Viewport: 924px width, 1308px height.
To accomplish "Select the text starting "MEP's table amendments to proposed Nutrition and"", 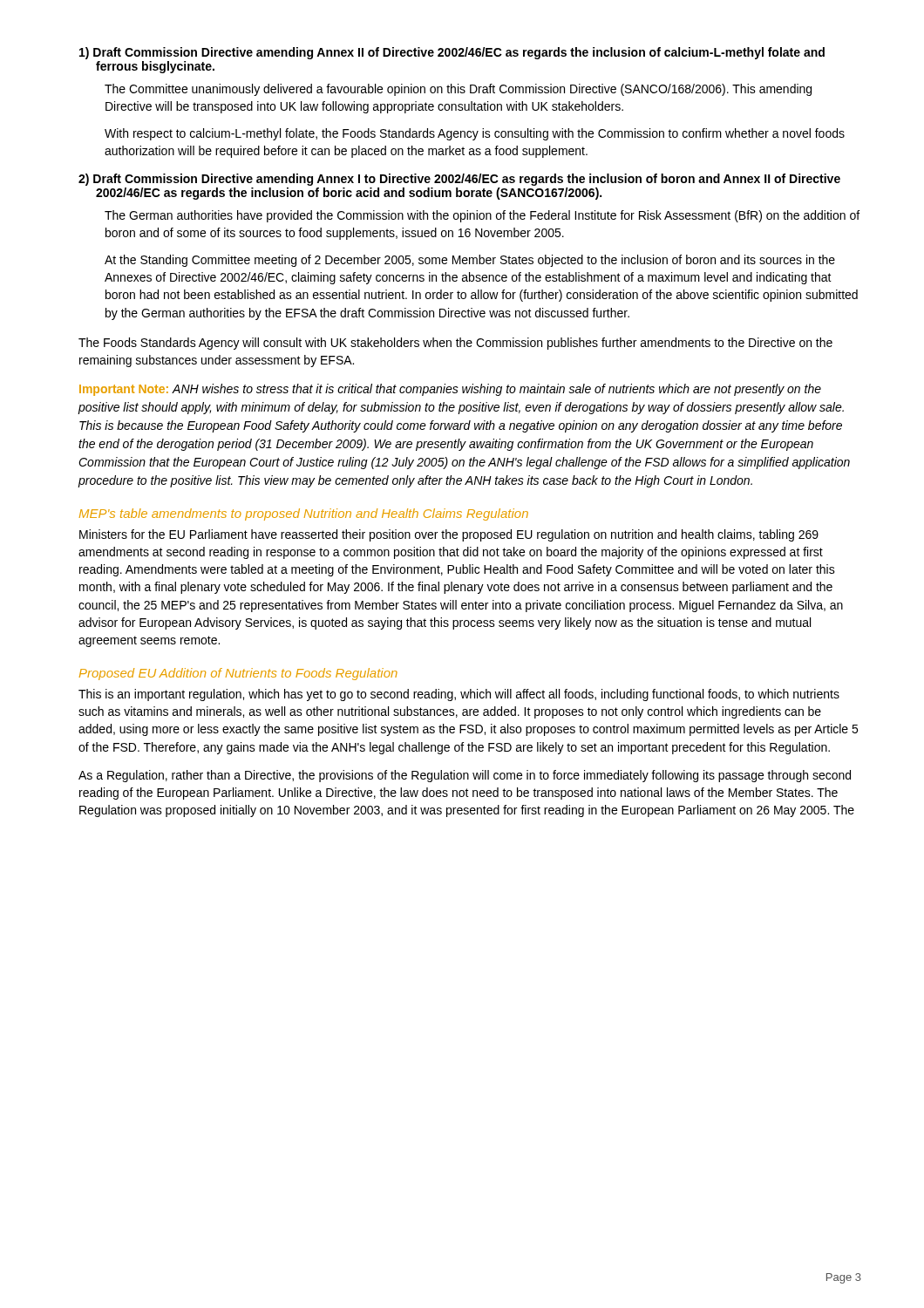I will tap(304, 513).
